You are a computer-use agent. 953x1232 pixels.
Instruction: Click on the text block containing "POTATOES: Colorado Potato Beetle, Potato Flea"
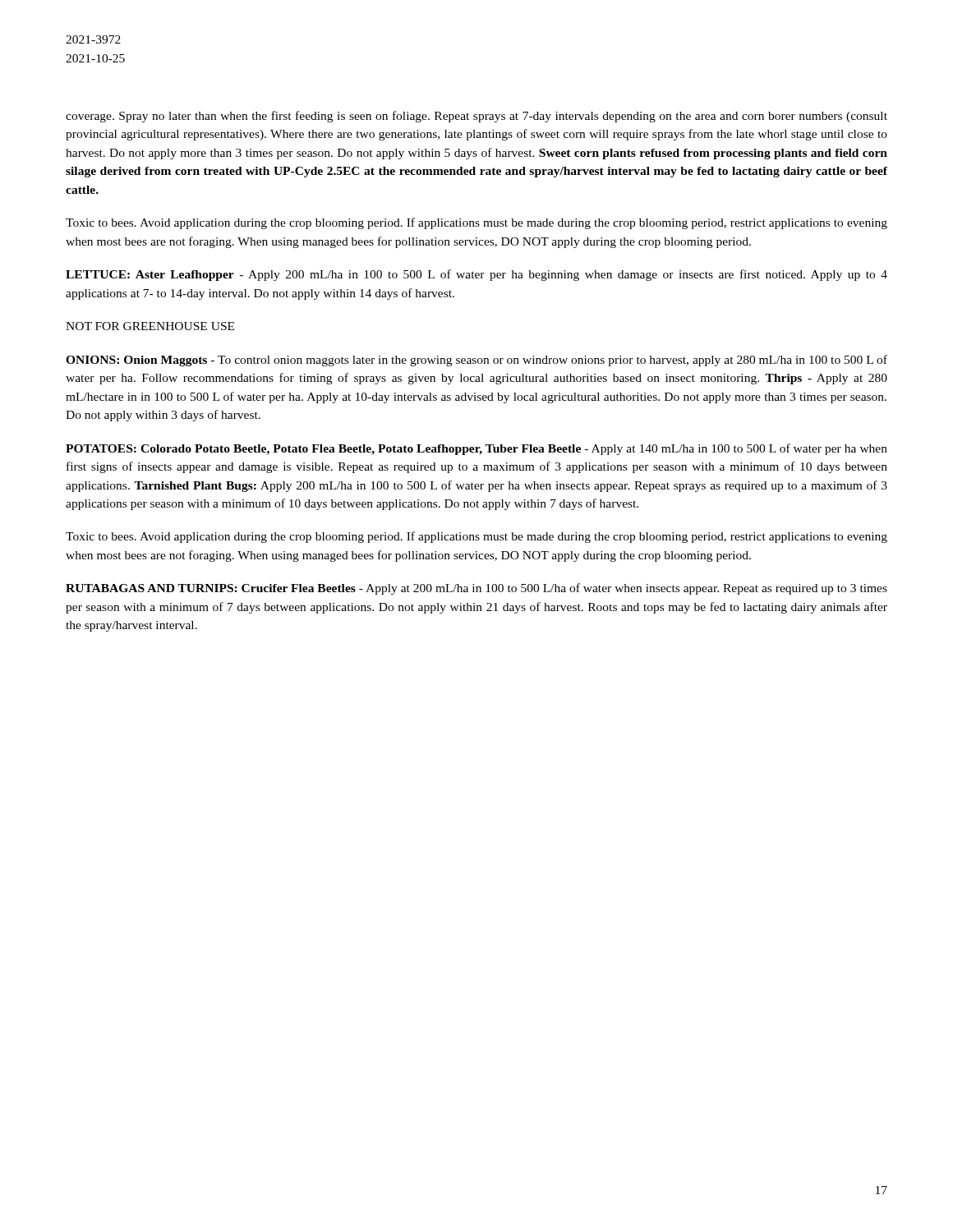point(476,476)
